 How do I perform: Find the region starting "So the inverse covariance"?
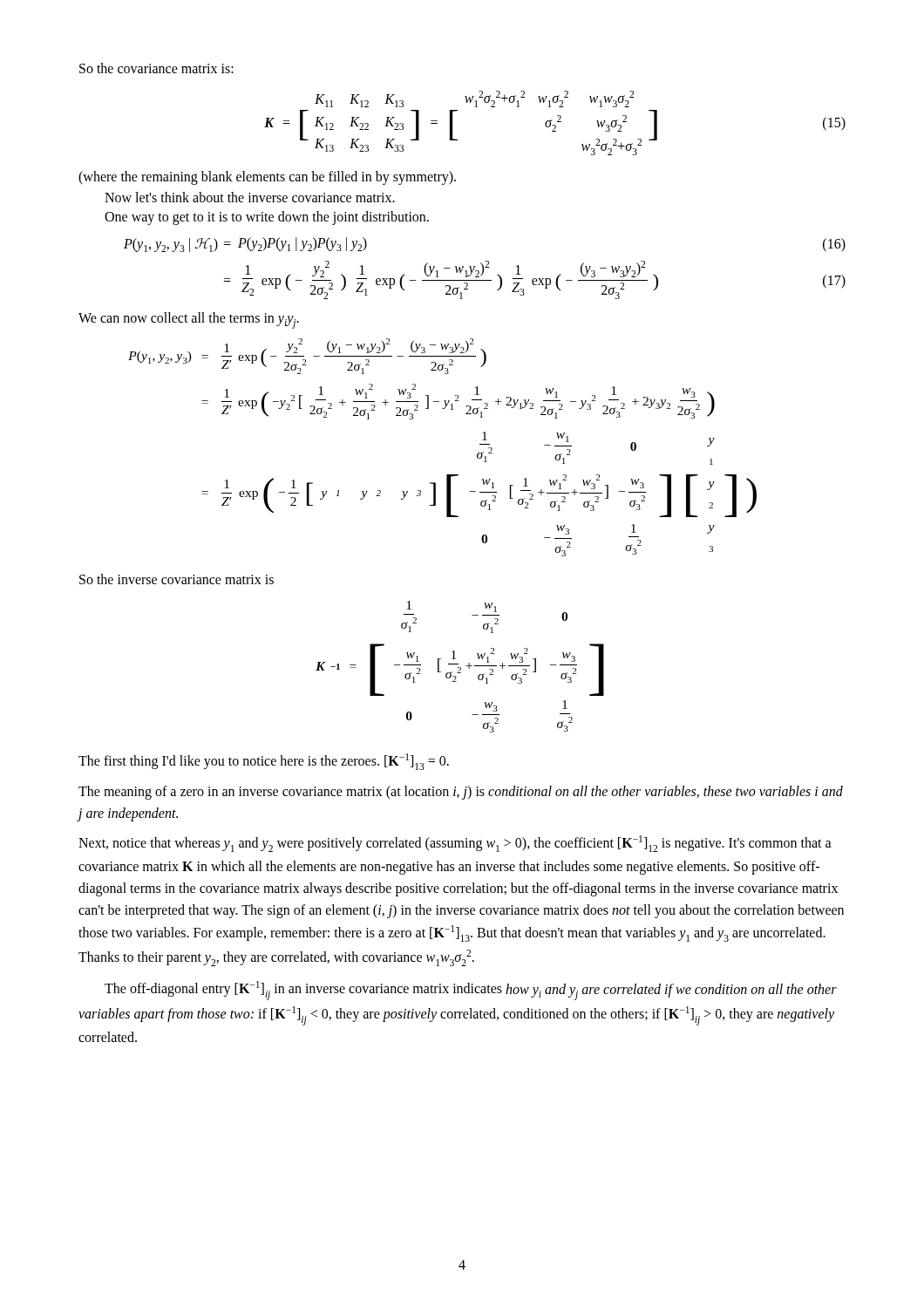pos(176,579)
